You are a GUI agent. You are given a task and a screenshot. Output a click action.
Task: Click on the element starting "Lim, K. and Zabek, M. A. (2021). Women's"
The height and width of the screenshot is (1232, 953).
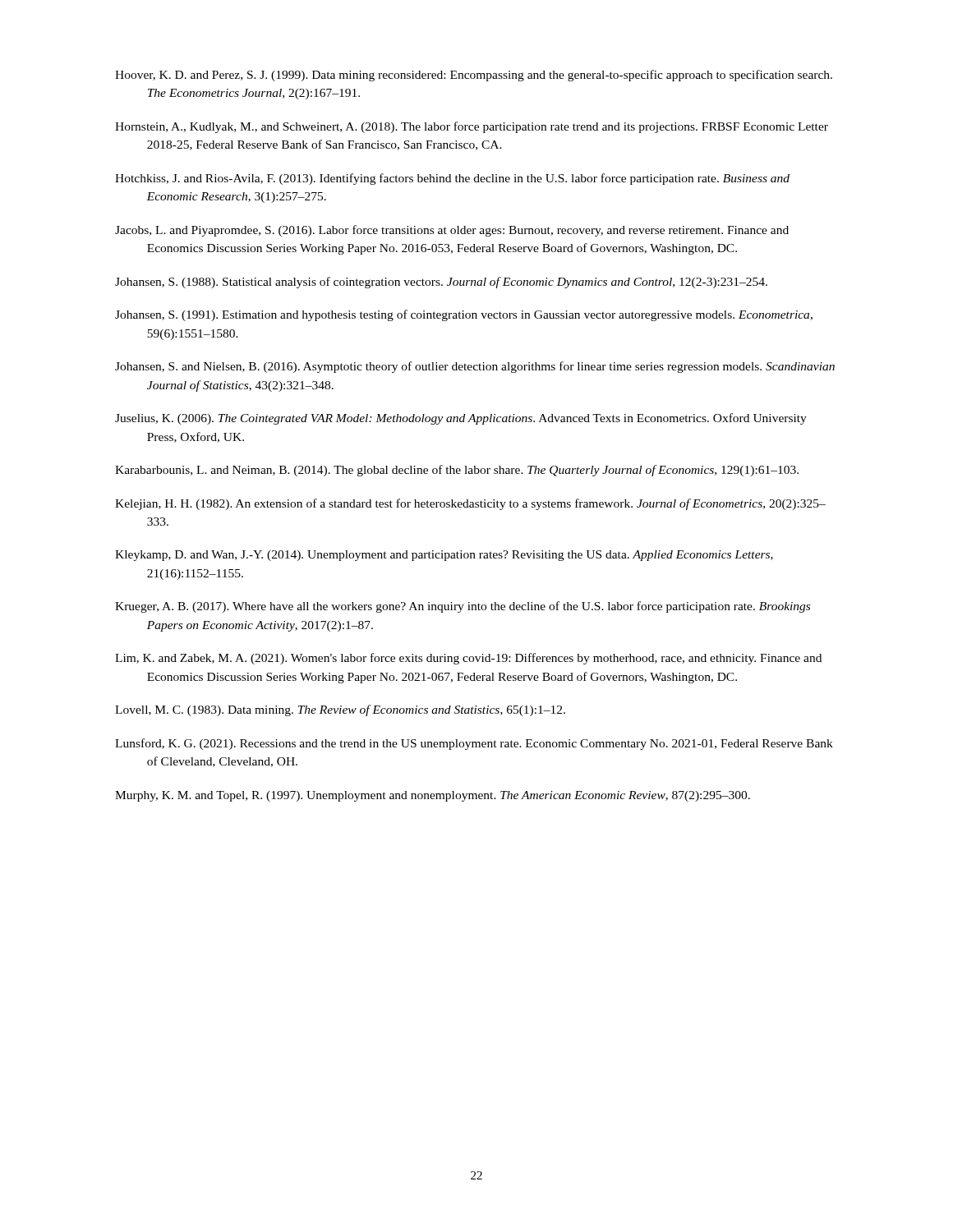click(x=468, y=667)
